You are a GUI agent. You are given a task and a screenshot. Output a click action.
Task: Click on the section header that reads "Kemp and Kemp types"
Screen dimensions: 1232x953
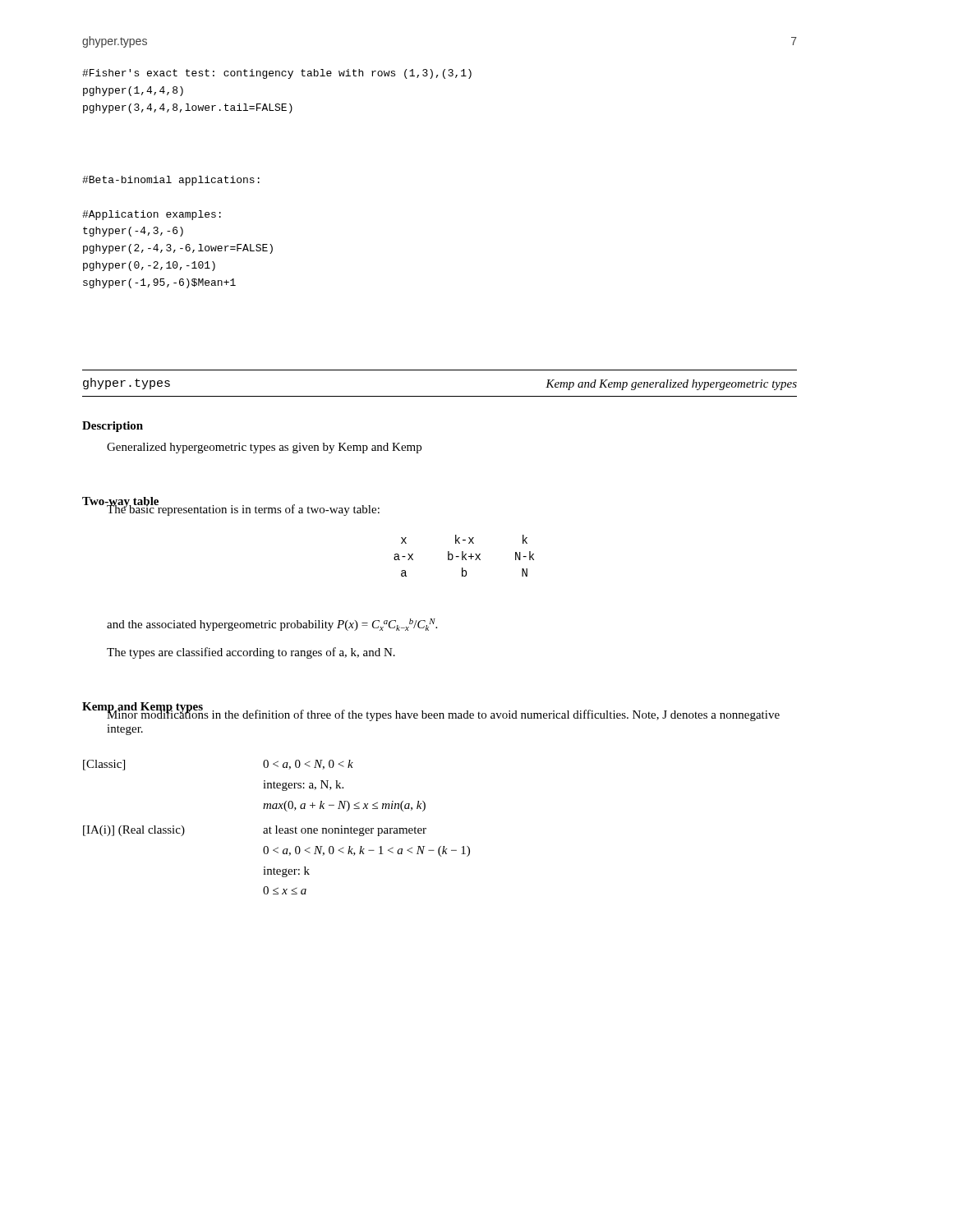coord(440,707)
